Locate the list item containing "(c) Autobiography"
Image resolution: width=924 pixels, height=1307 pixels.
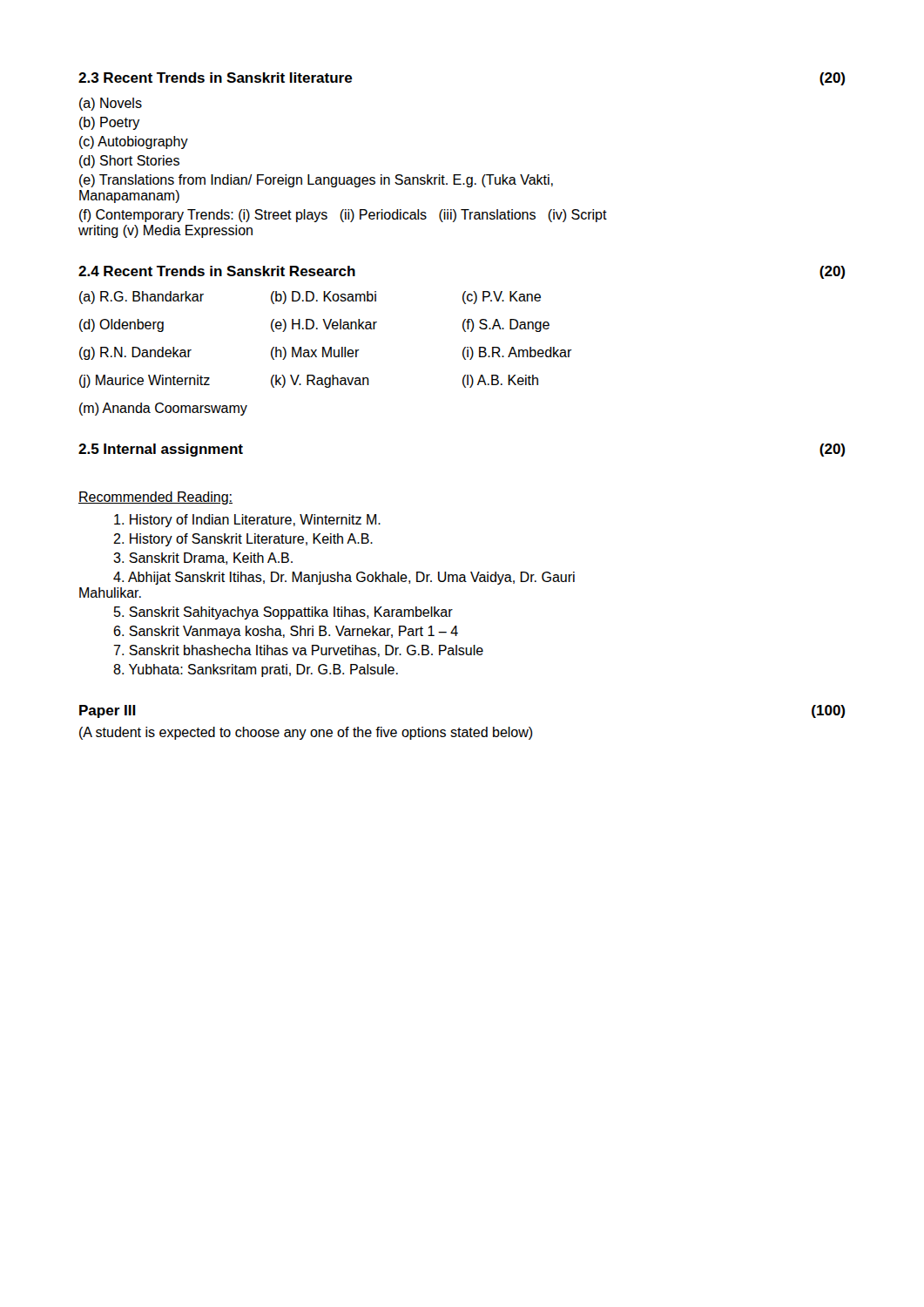pos(133,142)
